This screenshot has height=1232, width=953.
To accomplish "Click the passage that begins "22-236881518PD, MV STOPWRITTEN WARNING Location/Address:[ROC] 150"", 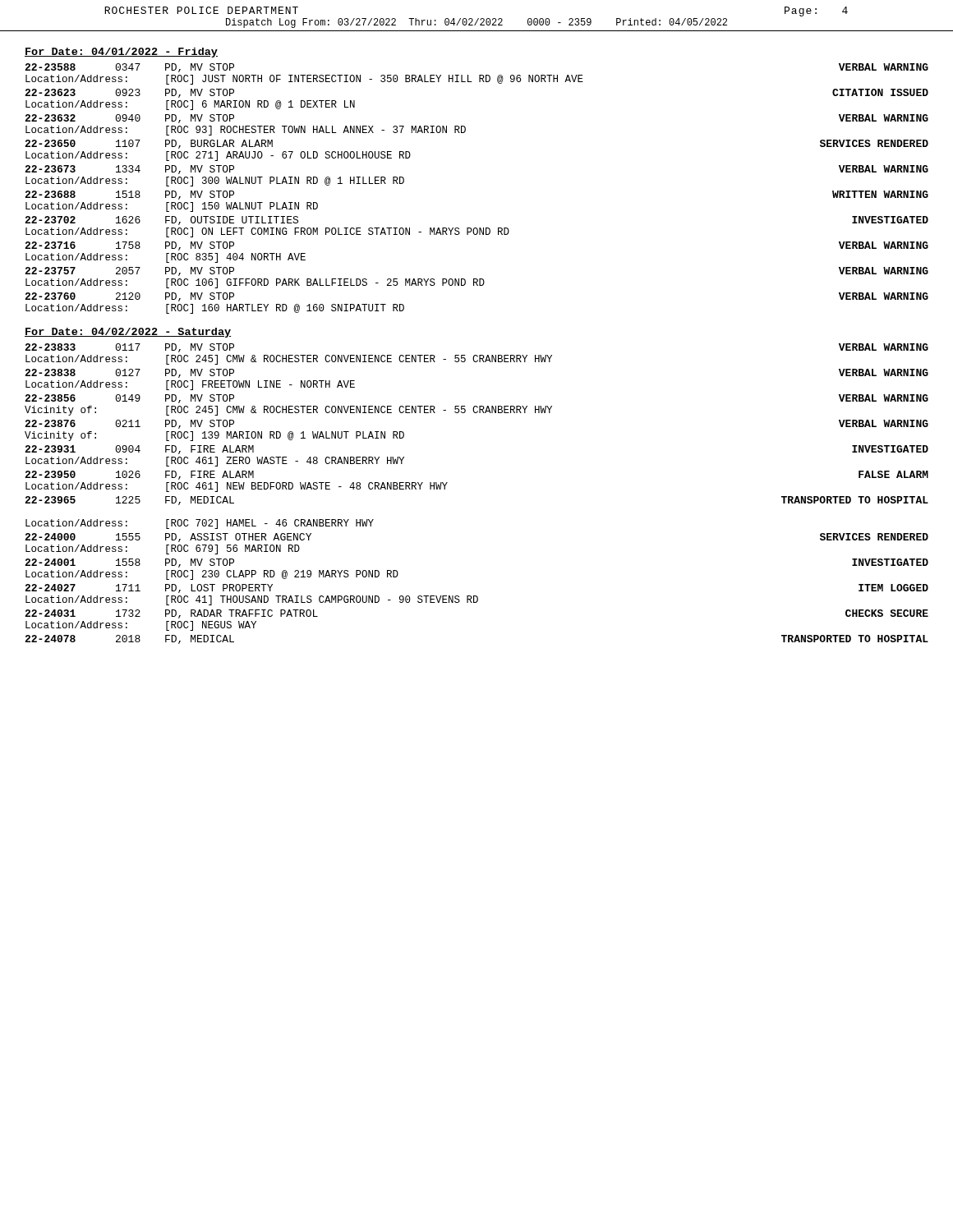I will 47,195.
